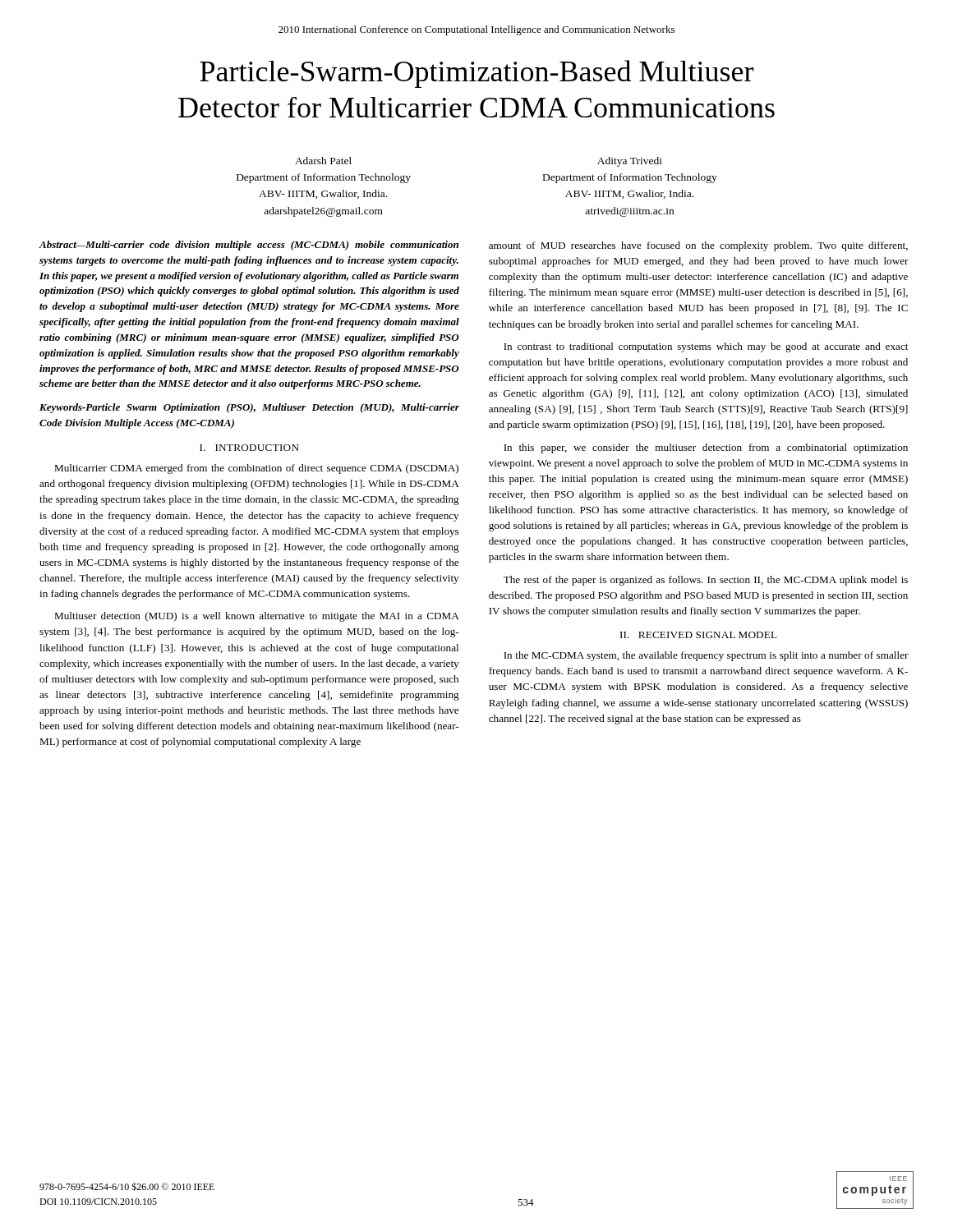
Task: Click on the text block that reads "Aditya Trivedi Department of"
Action: click(x=630, y=185)
